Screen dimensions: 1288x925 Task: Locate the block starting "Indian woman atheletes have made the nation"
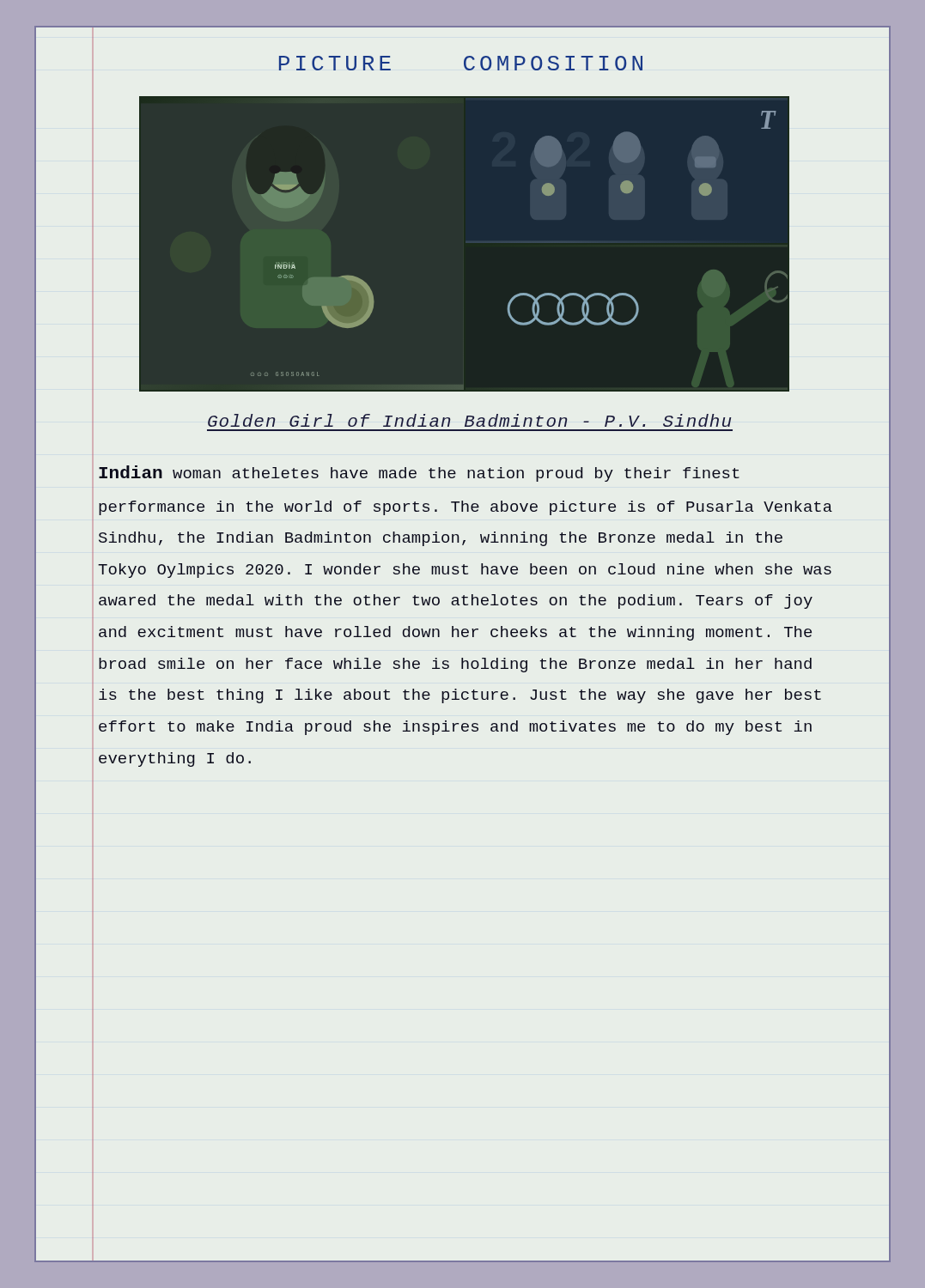click(x=465, y=616)
